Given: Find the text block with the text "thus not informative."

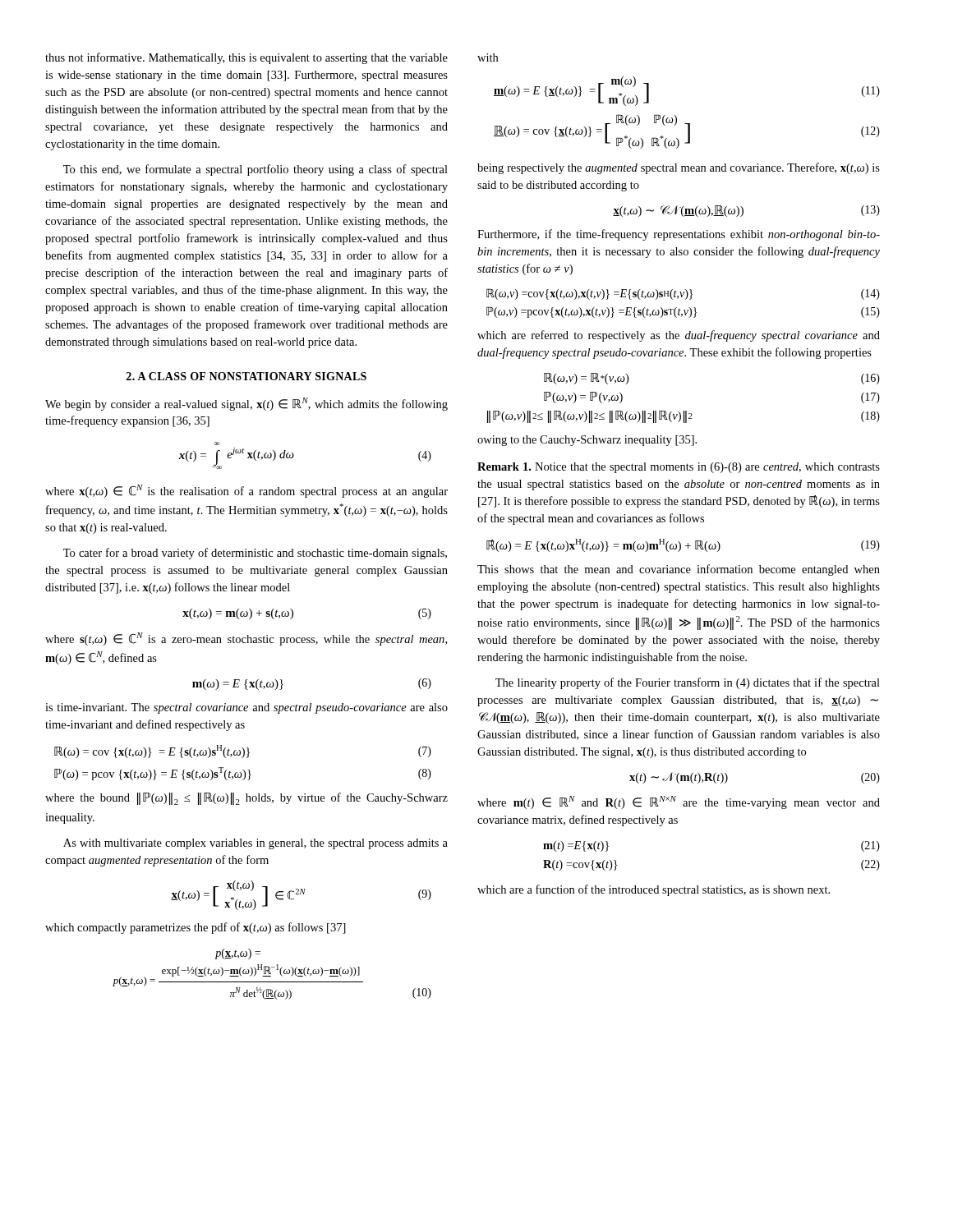Looking at the screenshot, I should 246,101.
